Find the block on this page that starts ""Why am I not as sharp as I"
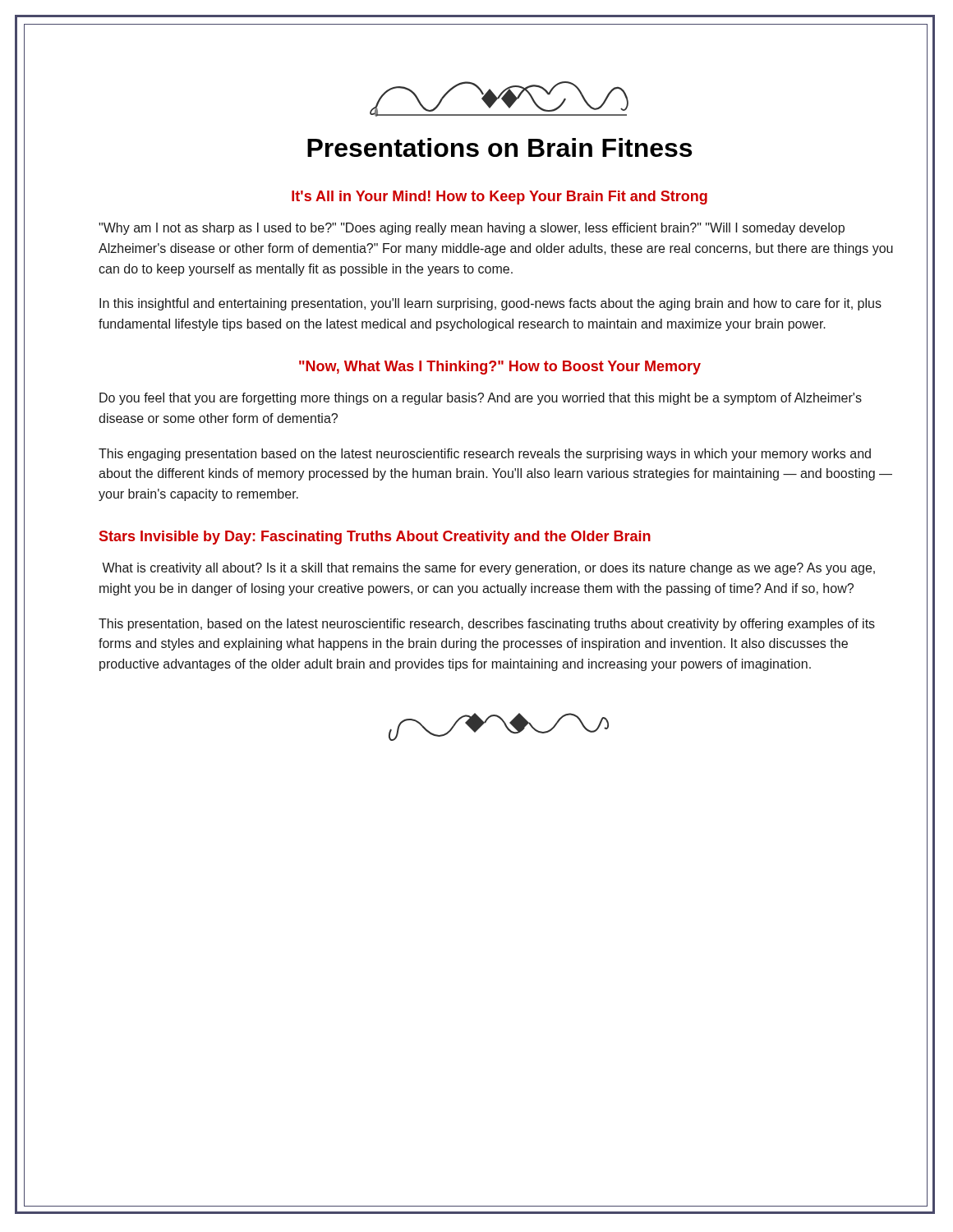This screenshot has height=1232, width=953. (x=496, y=248)
